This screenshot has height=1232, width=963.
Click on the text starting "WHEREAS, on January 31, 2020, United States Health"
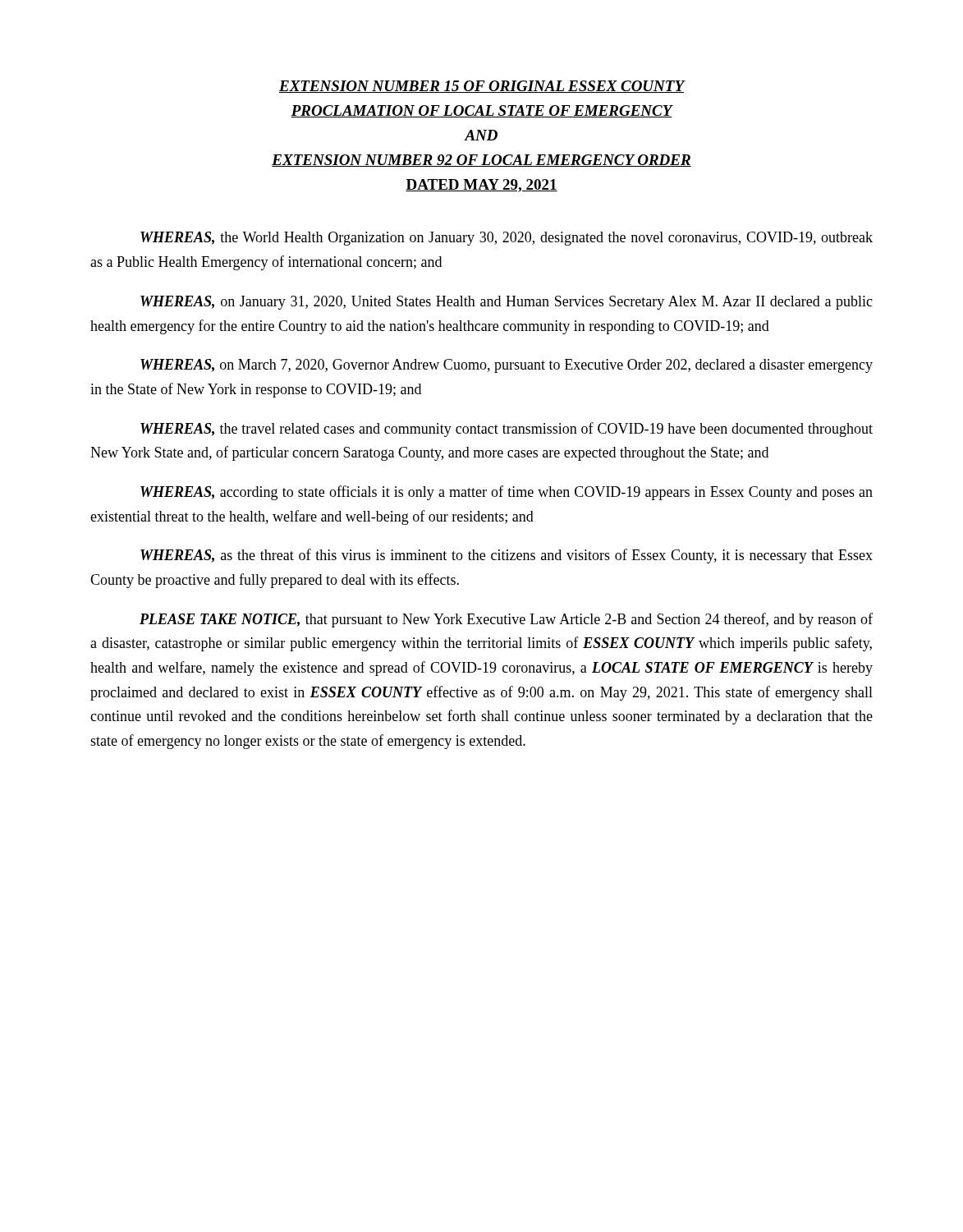(x=482, y=313)
